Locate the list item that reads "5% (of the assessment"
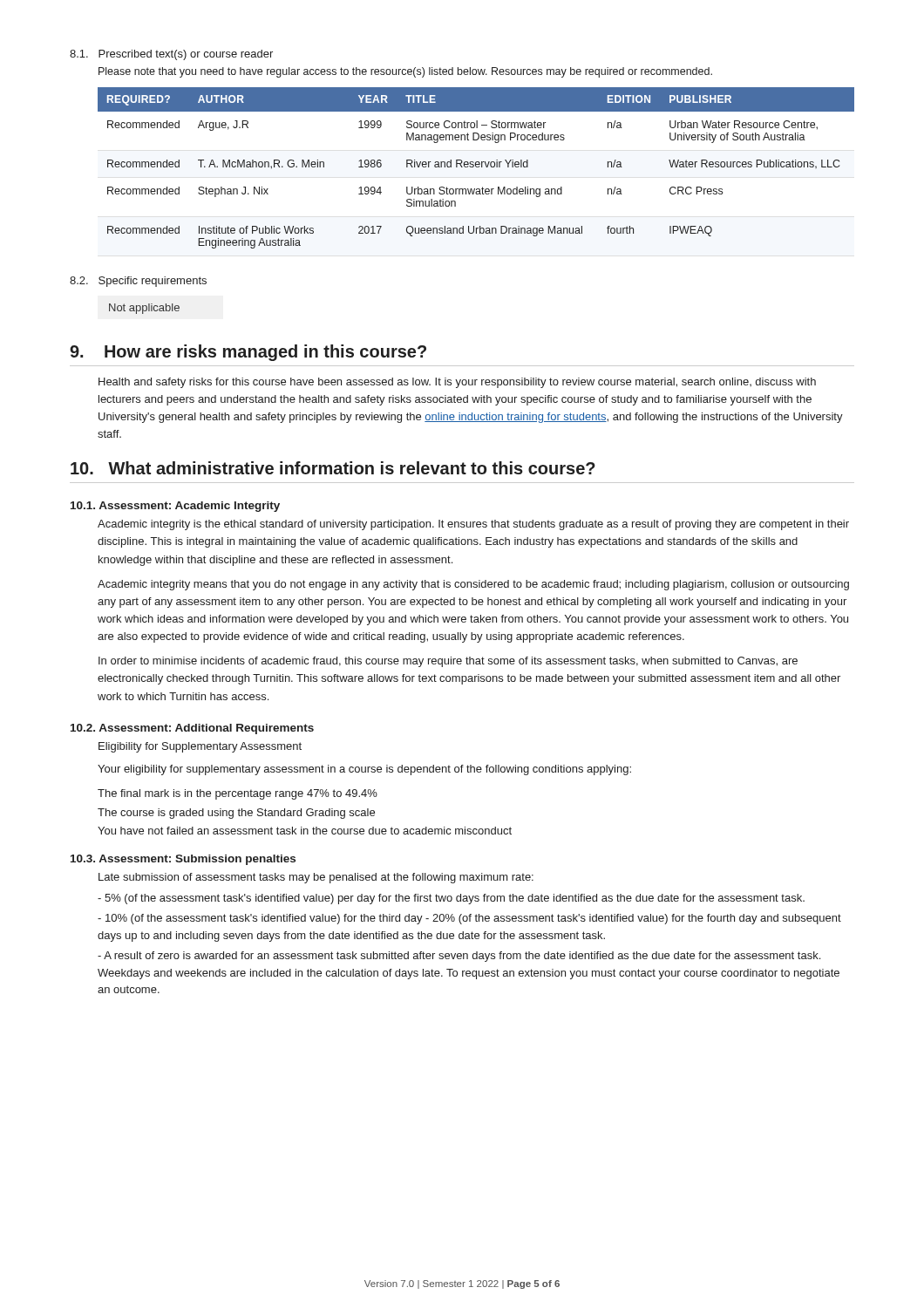 point(451,897)
